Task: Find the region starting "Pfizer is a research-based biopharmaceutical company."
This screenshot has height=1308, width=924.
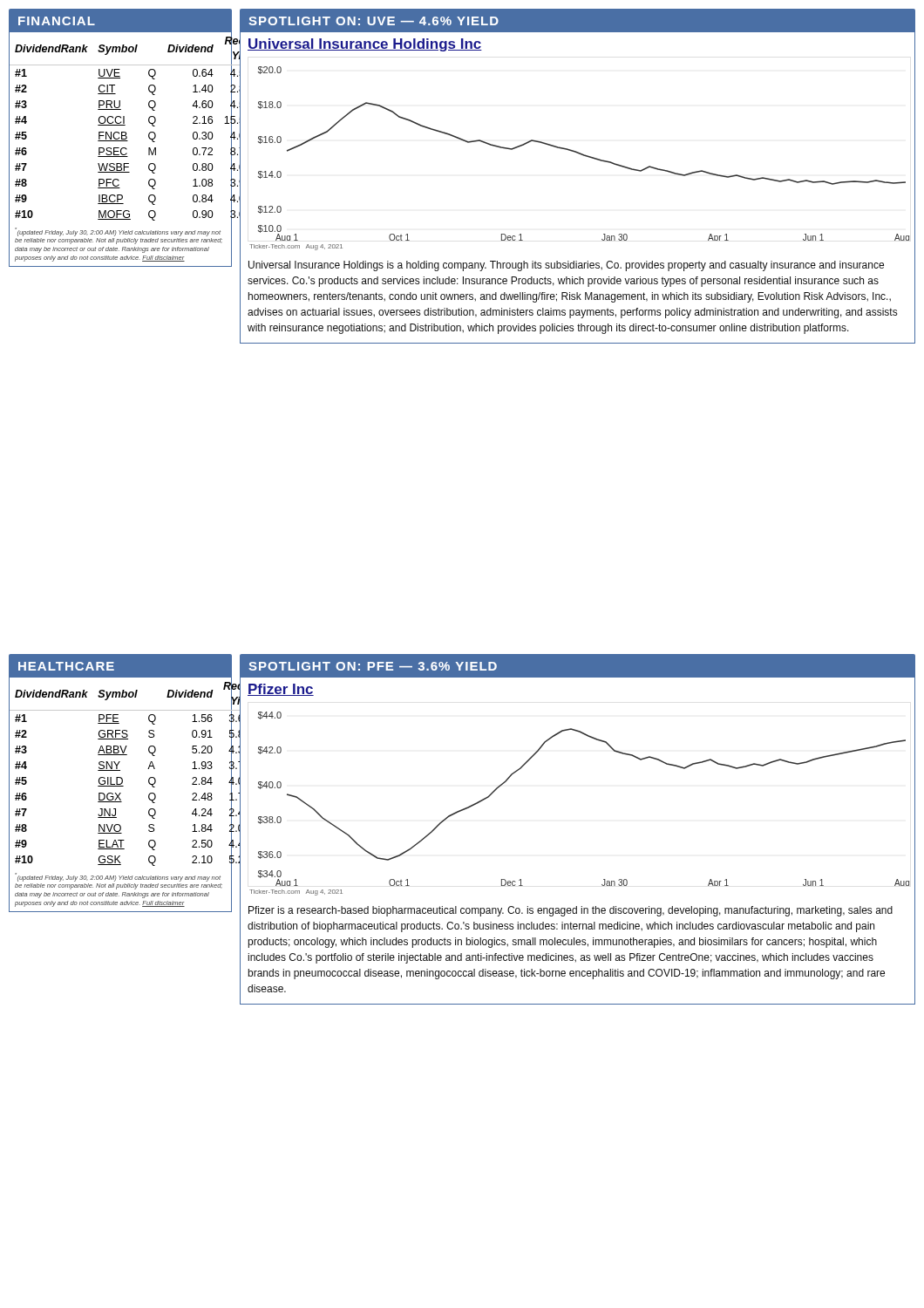Action: [x=570, y=950]
